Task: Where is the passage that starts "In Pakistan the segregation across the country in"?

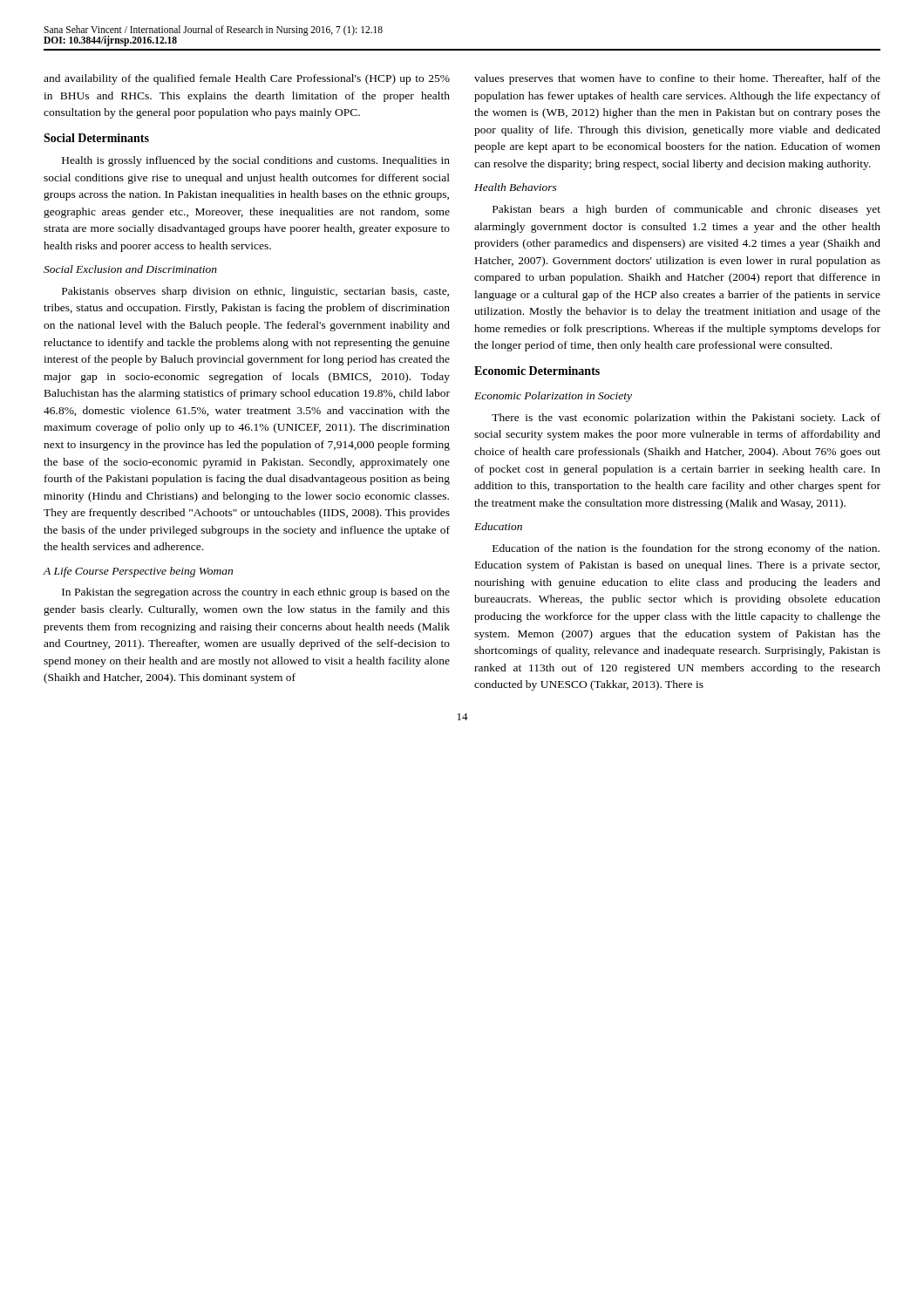Action: [247, 635]
